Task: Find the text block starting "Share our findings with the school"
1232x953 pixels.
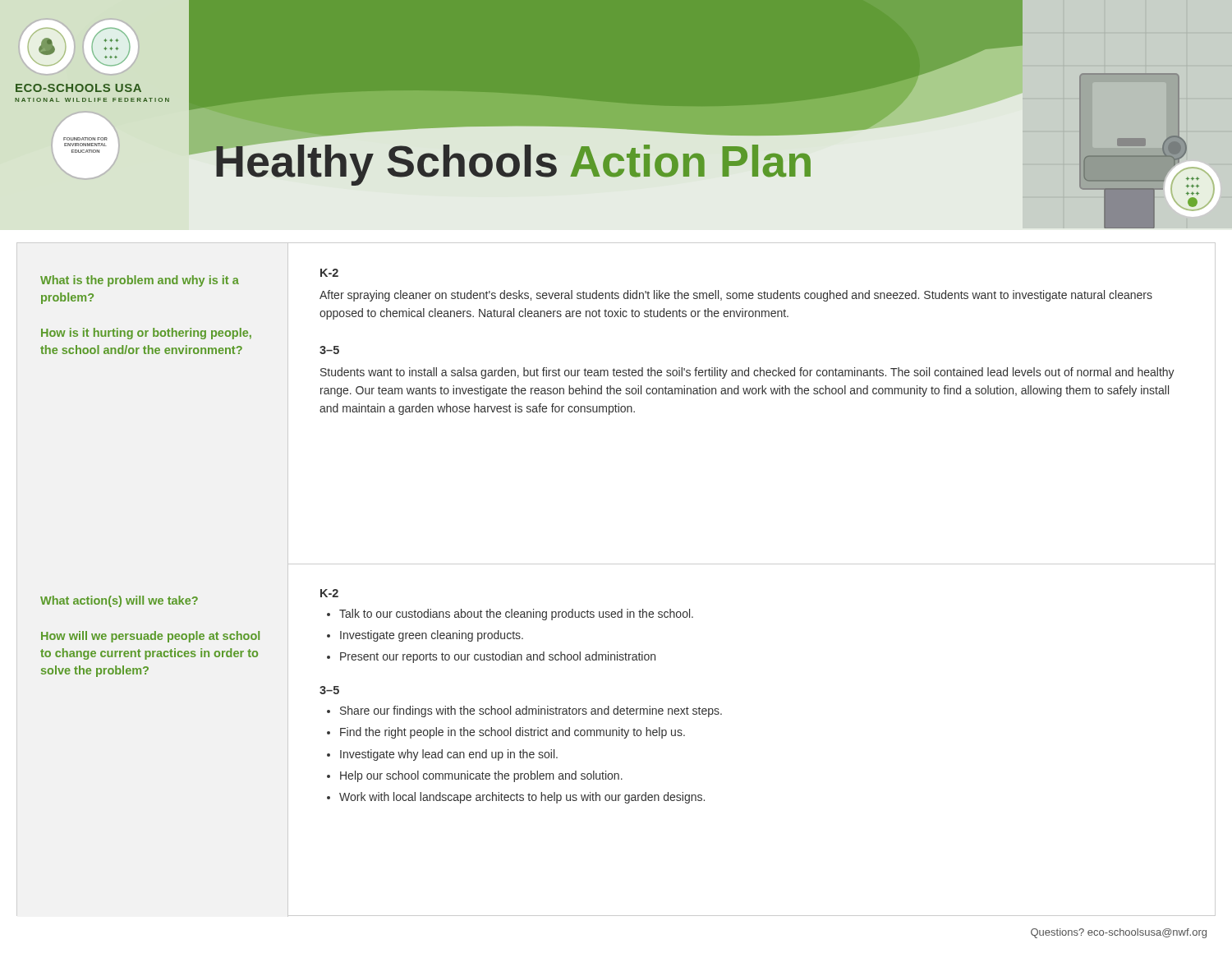Action: pyautogui.click(x=531, y=711)
